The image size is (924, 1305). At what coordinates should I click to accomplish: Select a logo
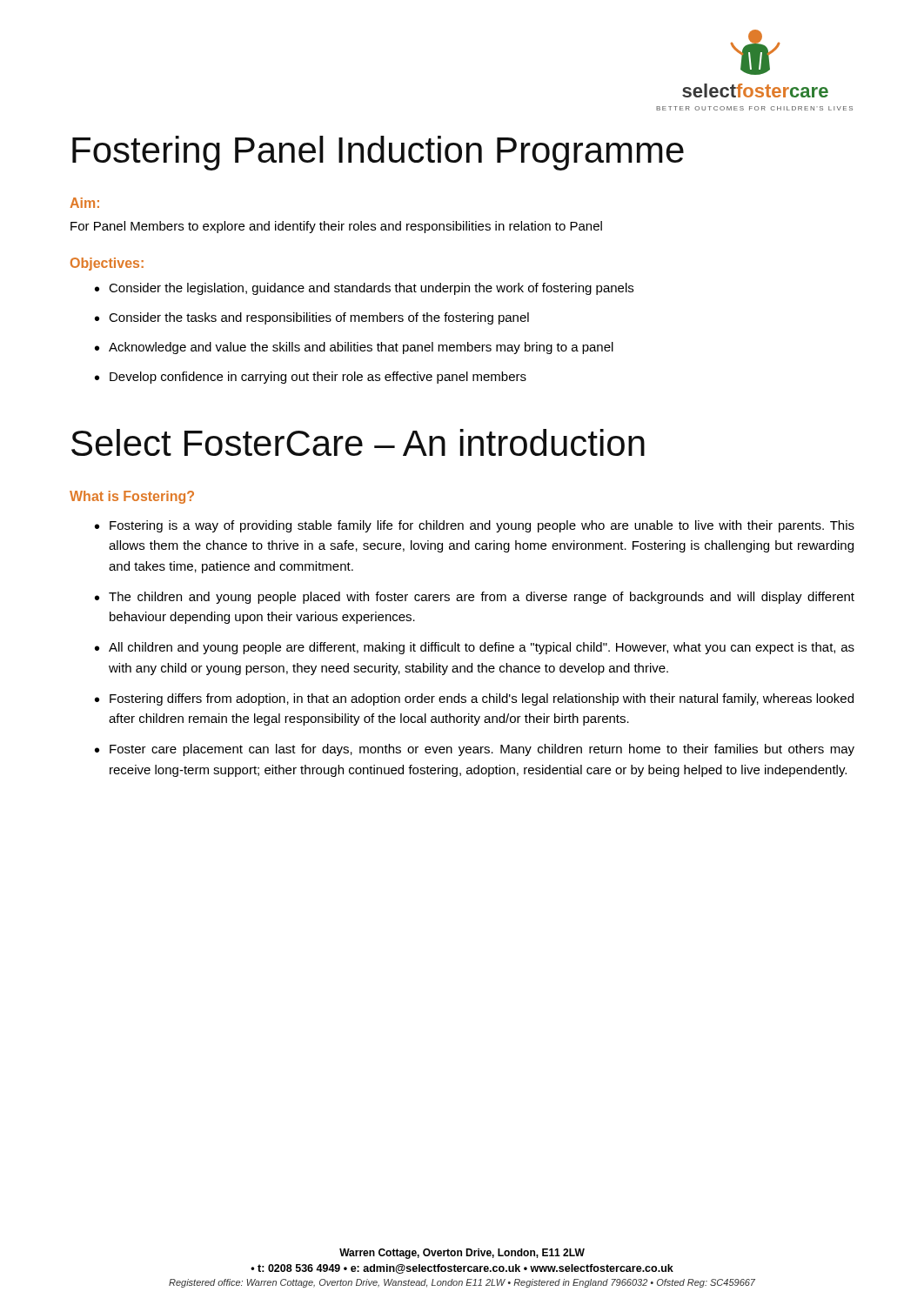click(462, 70)
